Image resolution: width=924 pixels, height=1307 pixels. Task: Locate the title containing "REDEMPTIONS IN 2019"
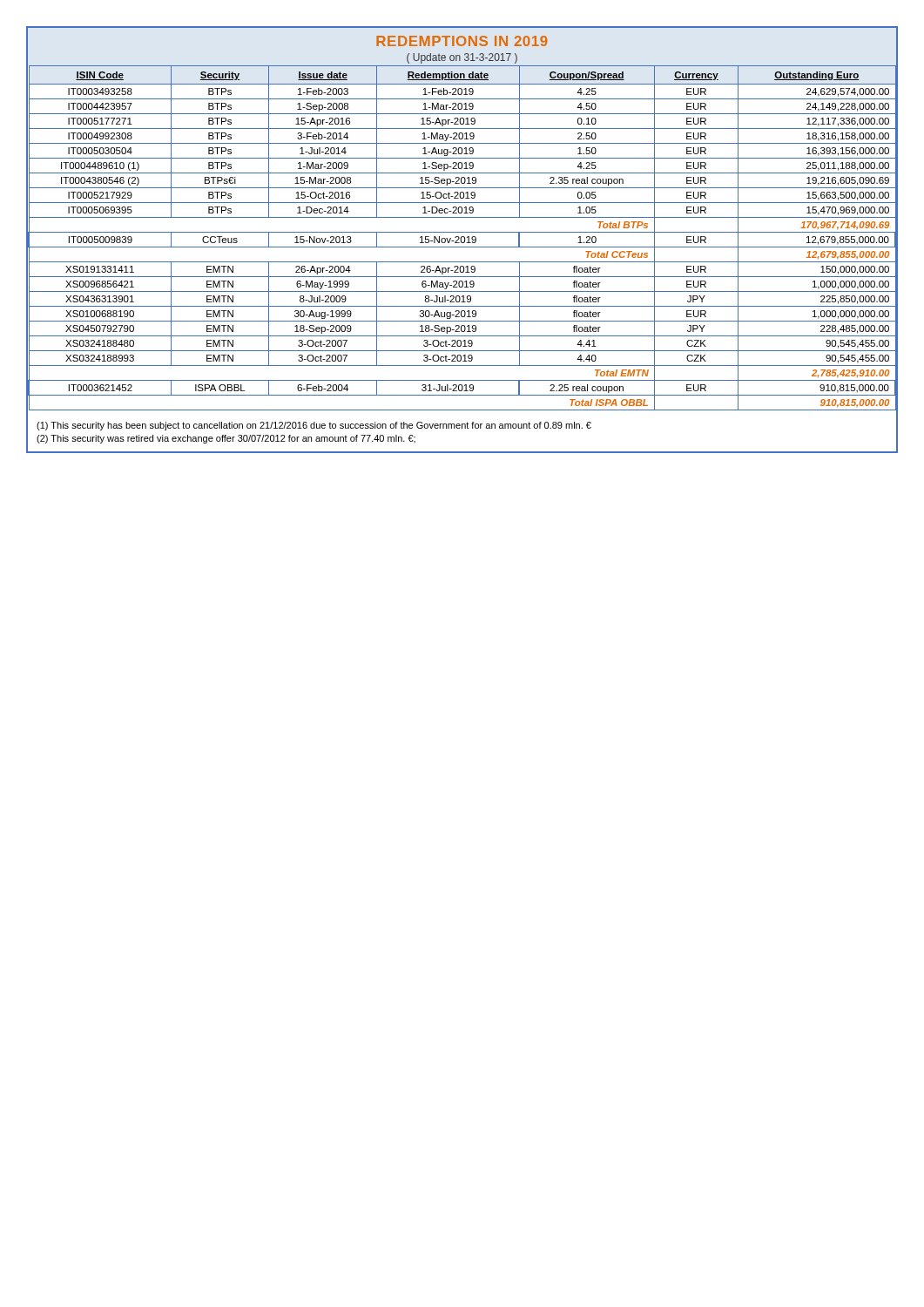pyautogui.click(x=462, y=41)
